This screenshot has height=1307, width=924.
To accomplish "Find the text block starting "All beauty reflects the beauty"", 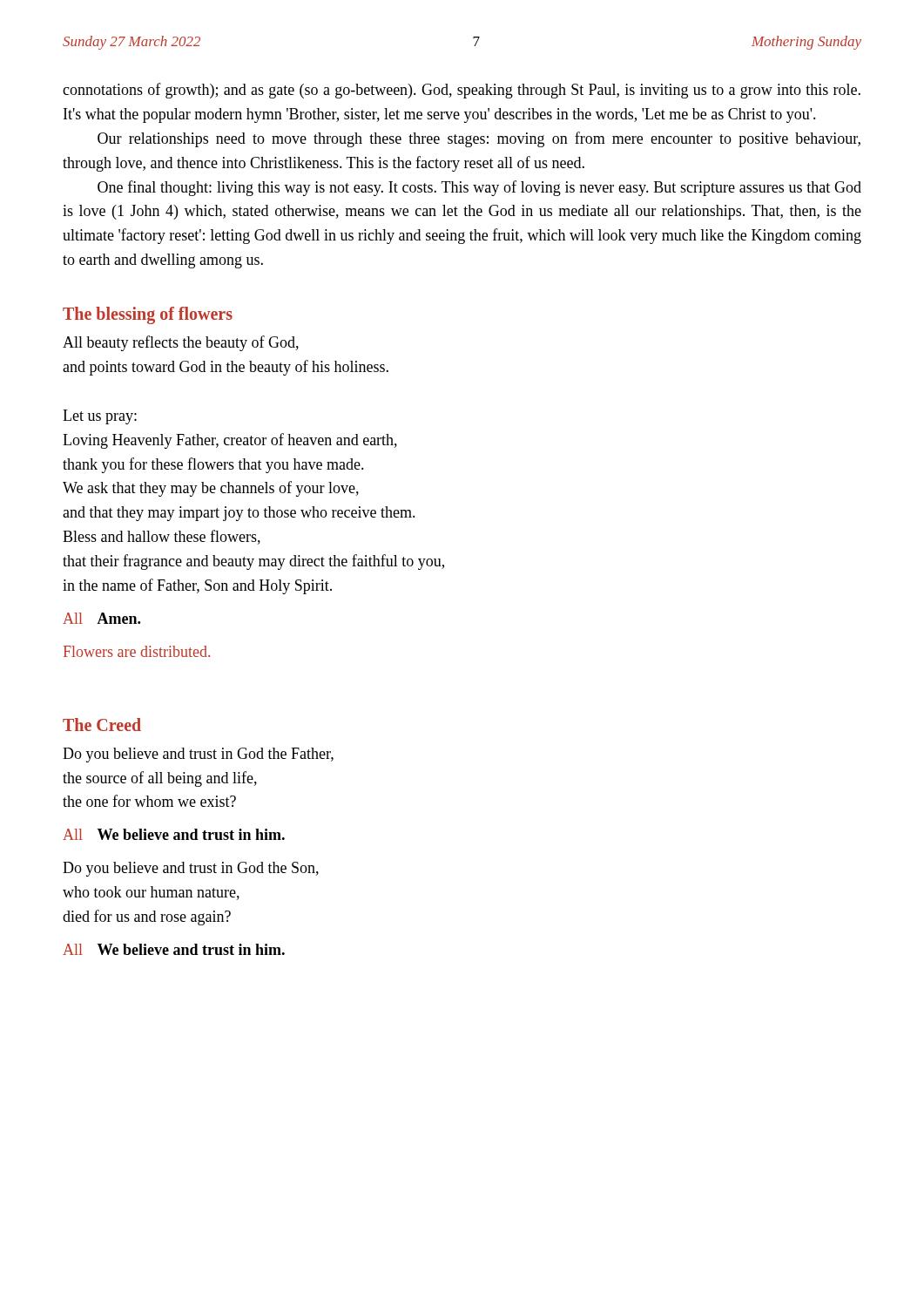I will (x=254, y=464).
